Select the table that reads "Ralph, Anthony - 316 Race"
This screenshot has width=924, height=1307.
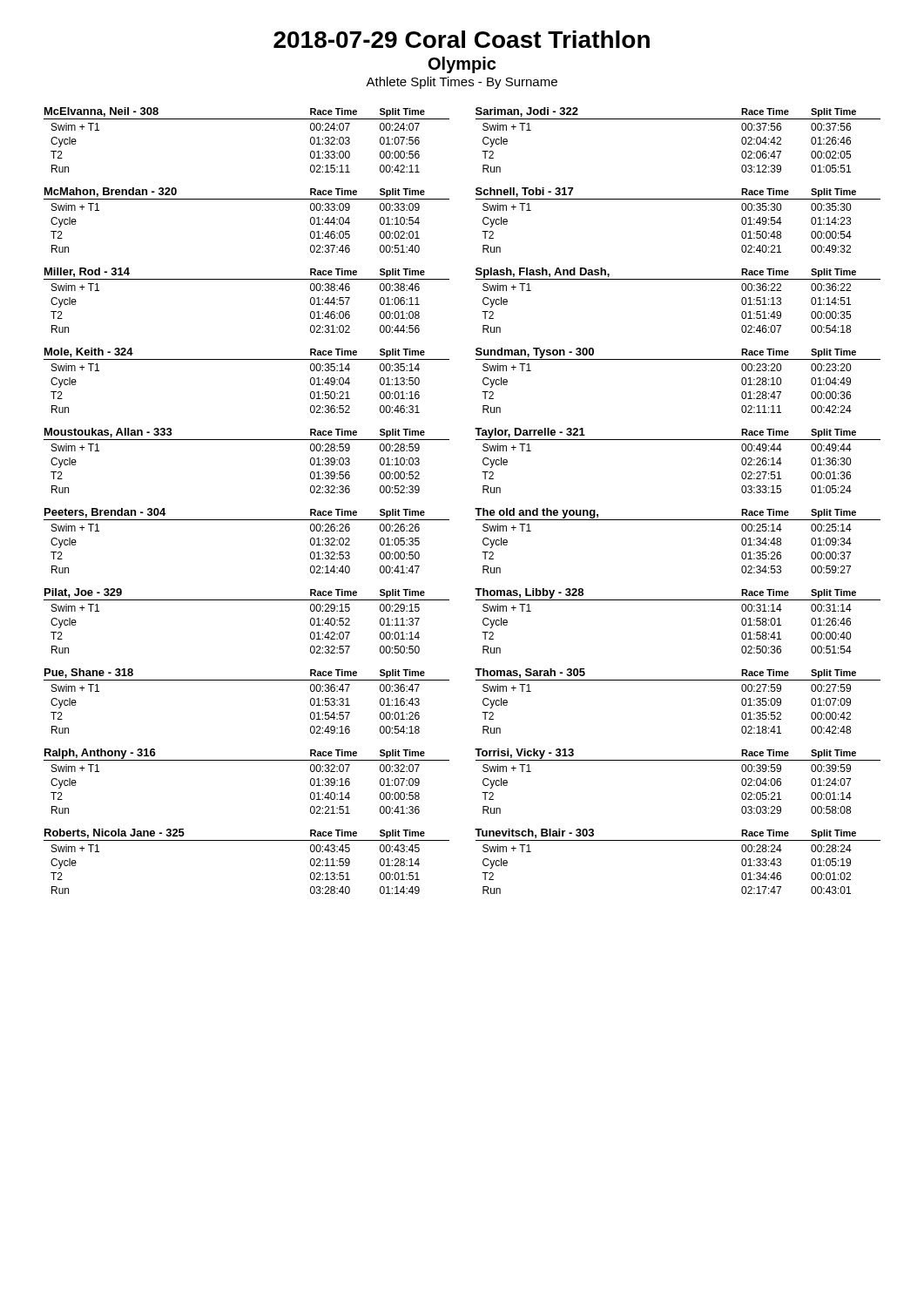246,782
